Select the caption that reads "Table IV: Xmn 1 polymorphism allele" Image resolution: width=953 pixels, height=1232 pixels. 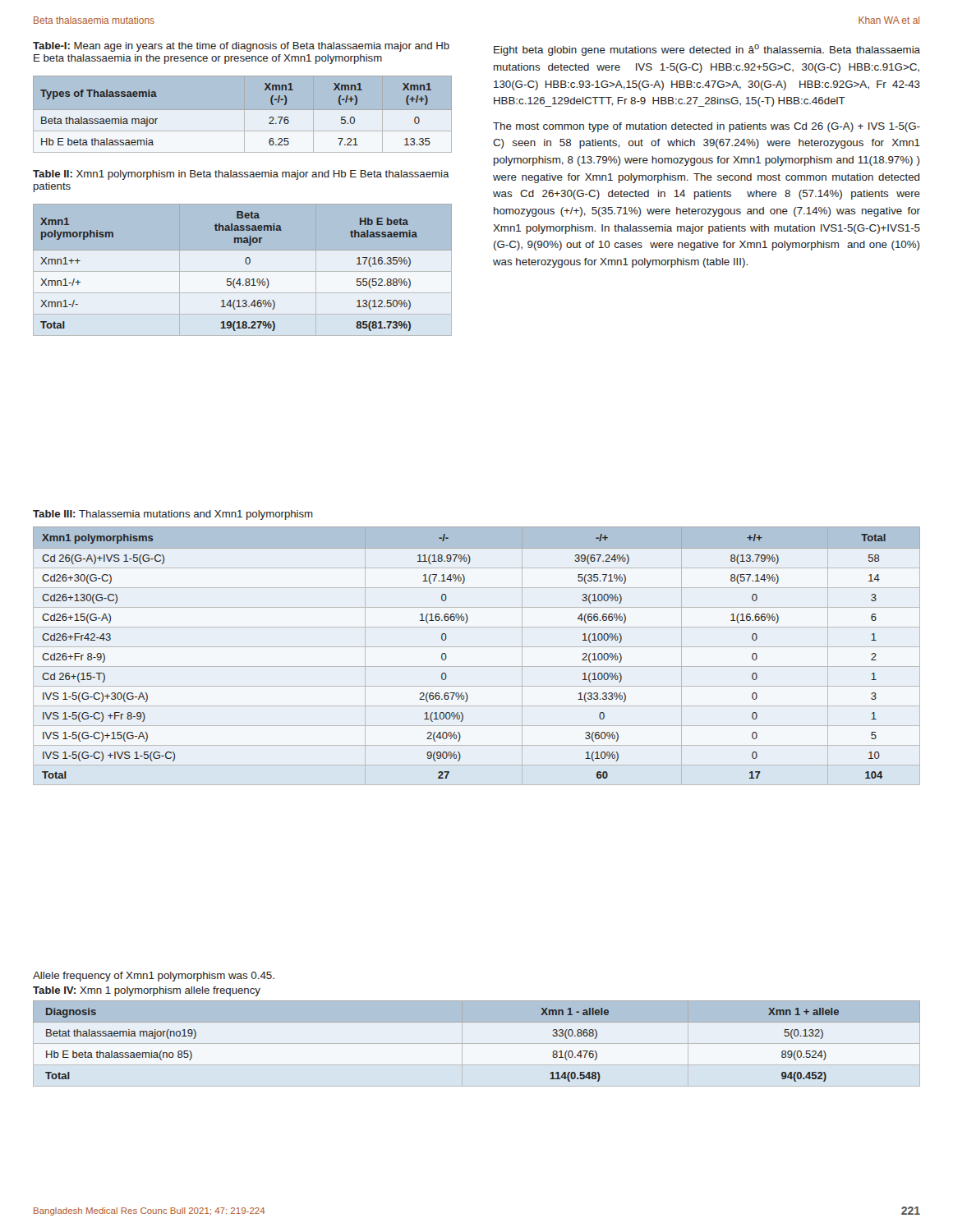147,990
